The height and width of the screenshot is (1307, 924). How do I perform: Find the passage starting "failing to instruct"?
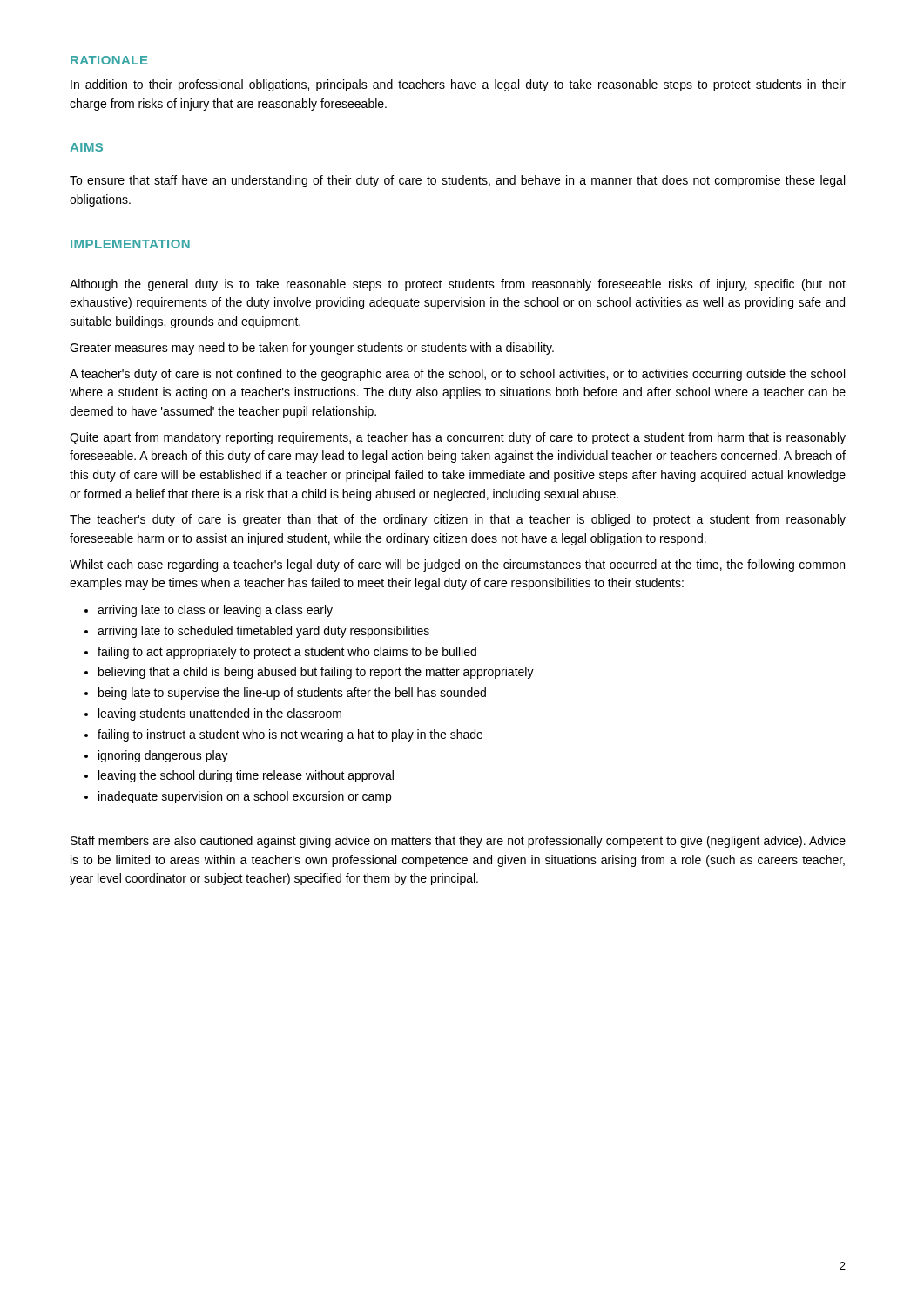pos(290,734)
